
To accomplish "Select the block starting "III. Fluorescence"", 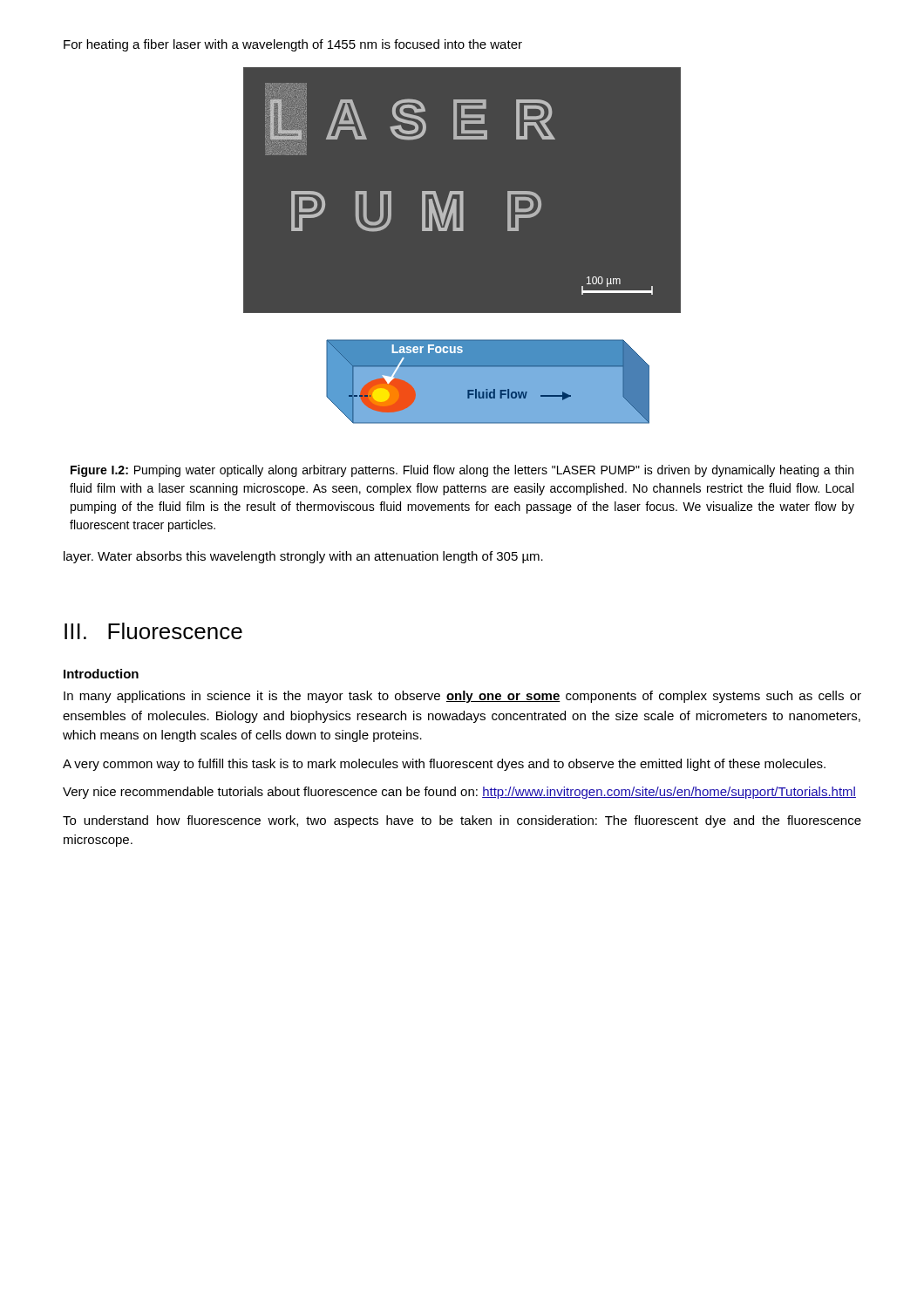I will coord(153,631).
